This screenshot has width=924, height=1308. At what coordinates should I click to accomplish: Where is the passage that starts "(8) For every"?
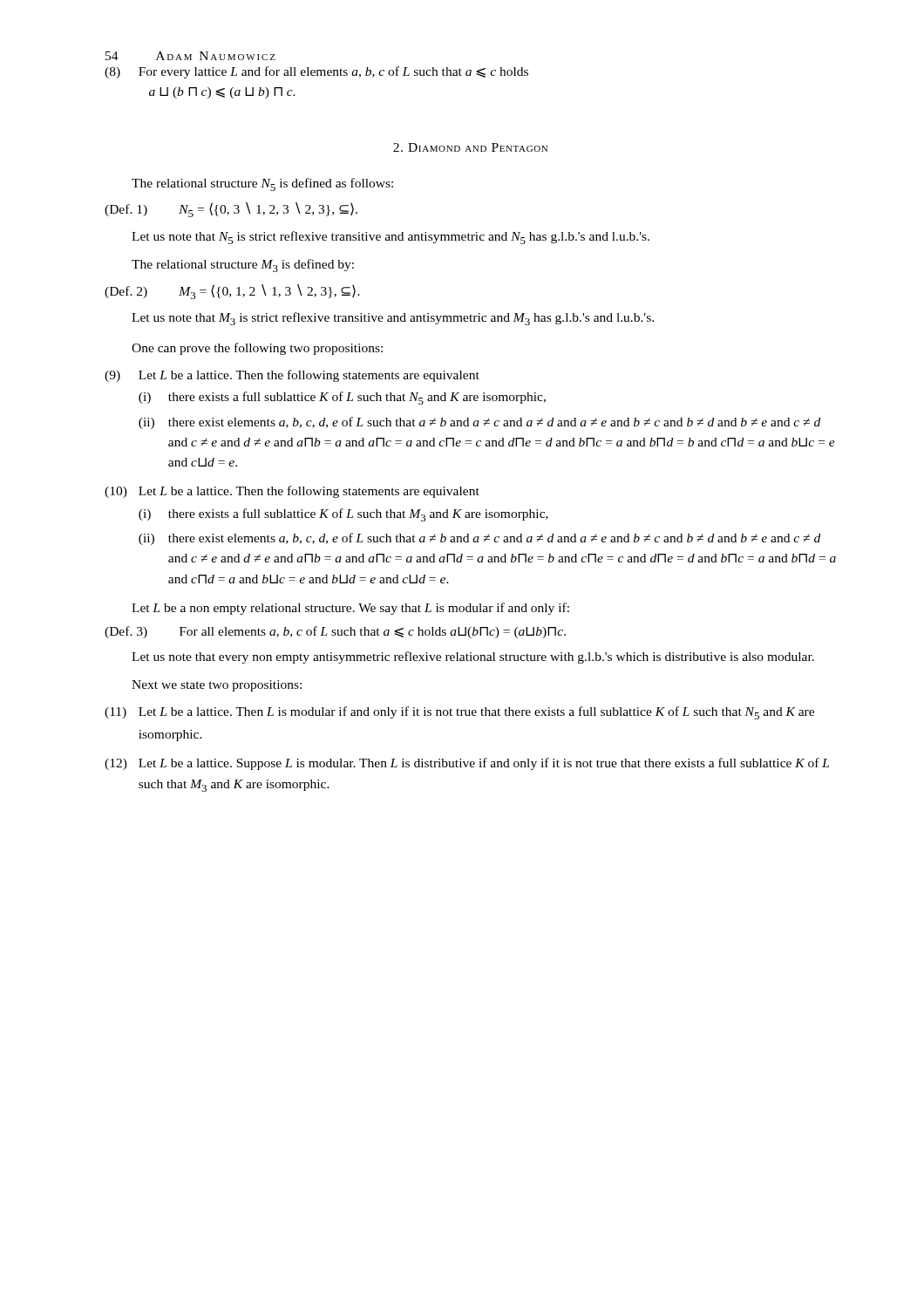pyautogui.click(x=471, y=81)
